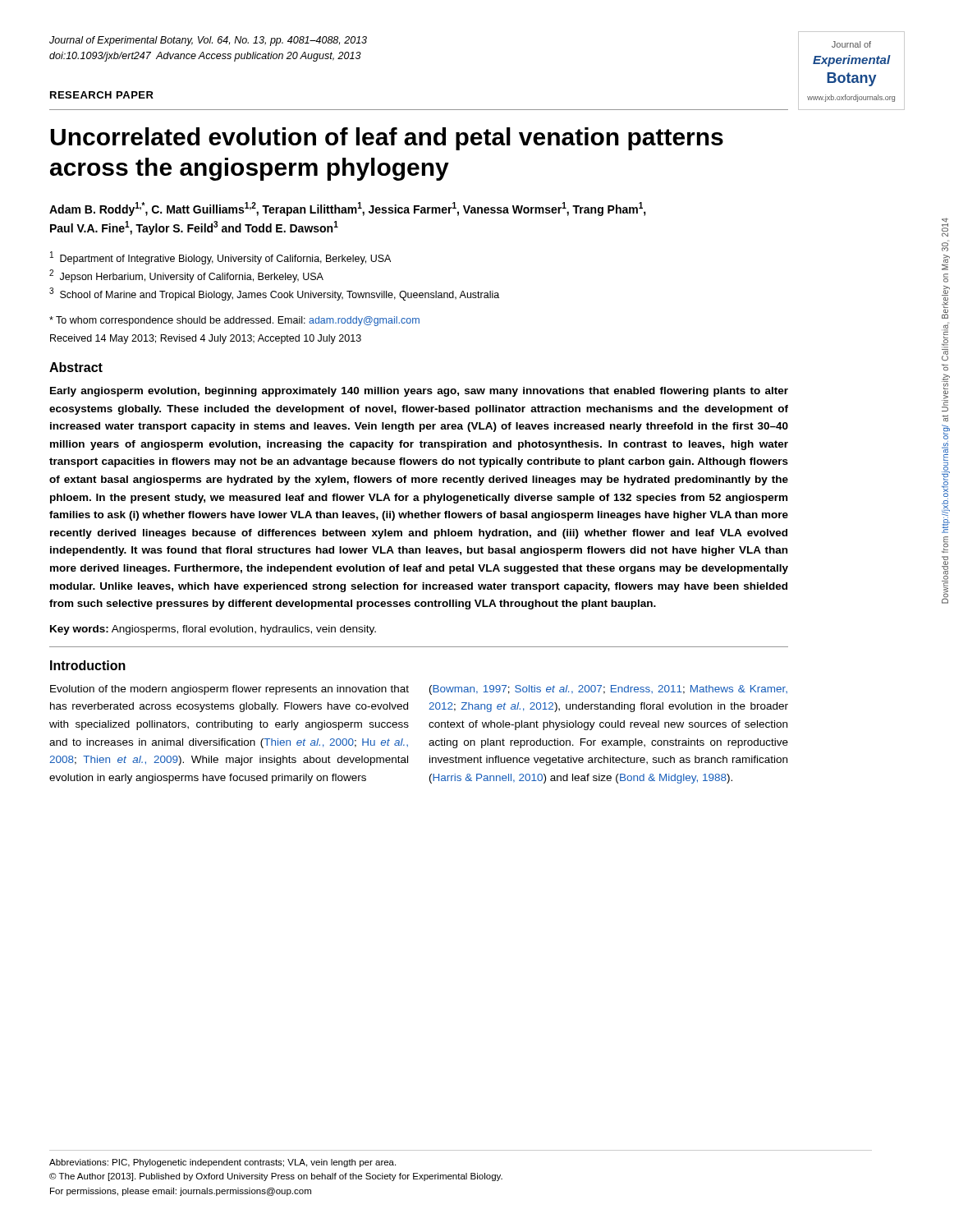Screen dimensions: 1232x954
Task: Locate the region starting "Uncorrelated evolution of leaf and petal venation"
Action: [387, 152]
